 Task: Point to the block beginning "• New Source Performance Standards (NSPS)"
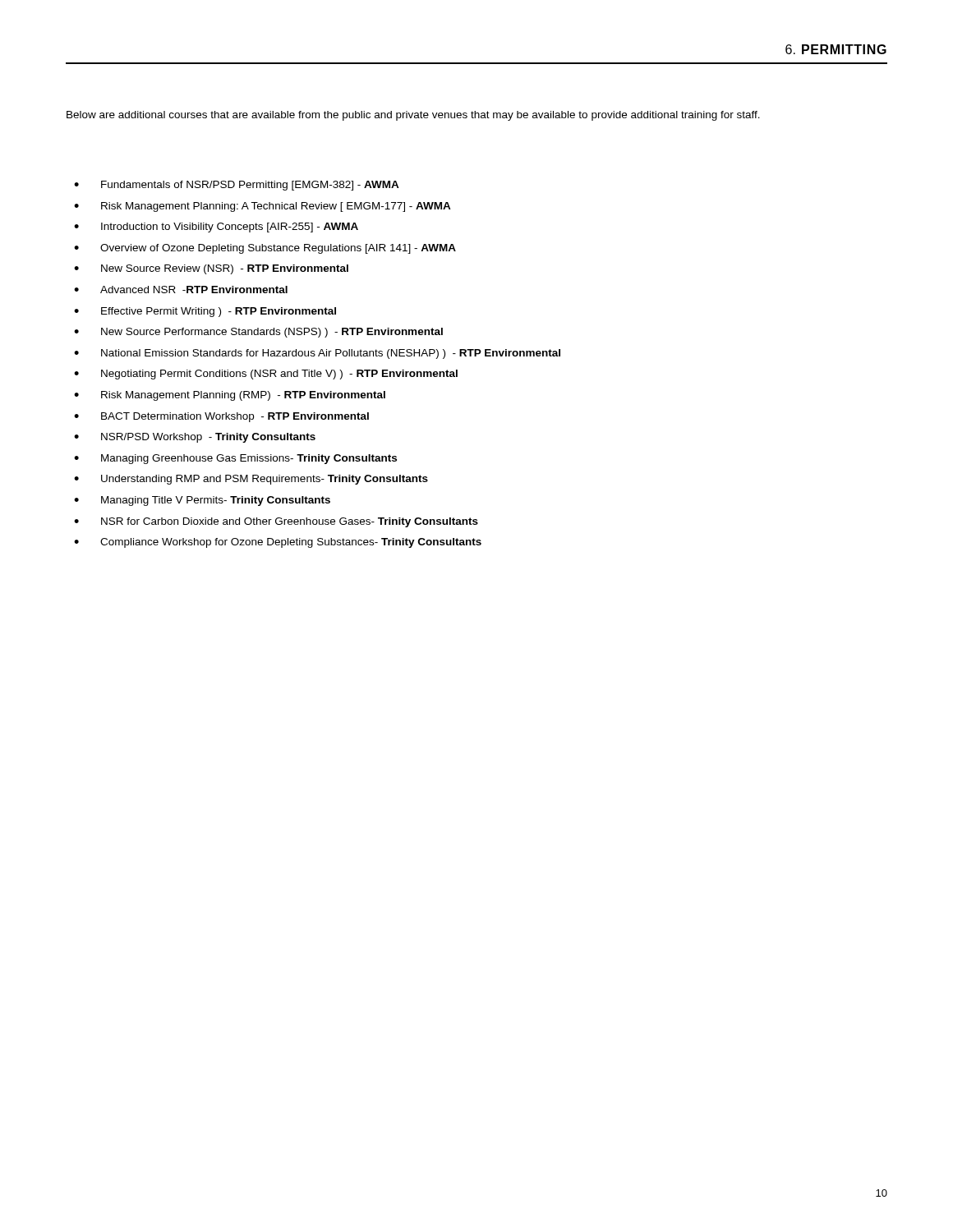coord(258,333)
